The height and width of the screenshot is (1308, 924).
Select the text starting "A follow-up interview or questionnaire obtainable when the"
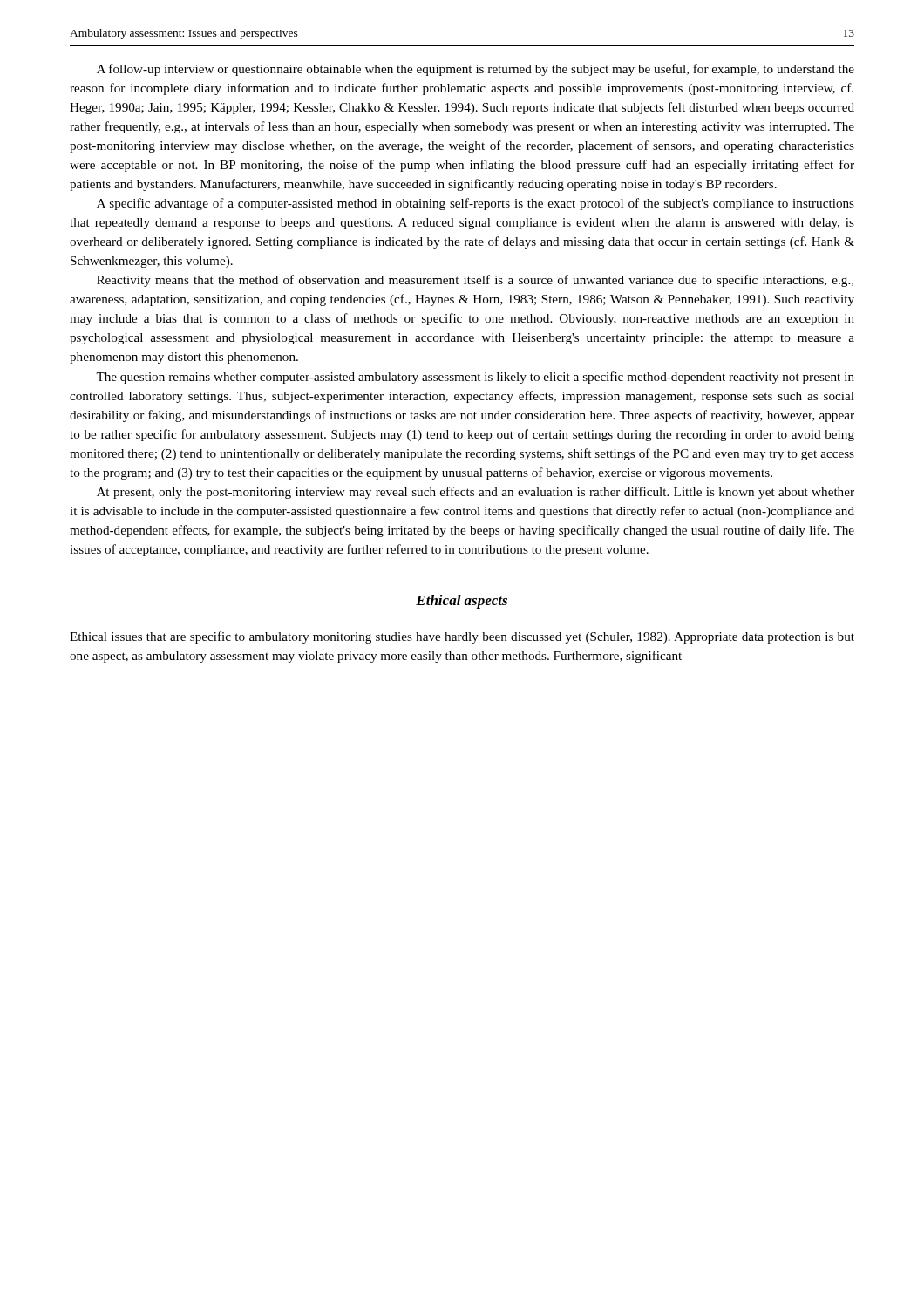(462, 126)
